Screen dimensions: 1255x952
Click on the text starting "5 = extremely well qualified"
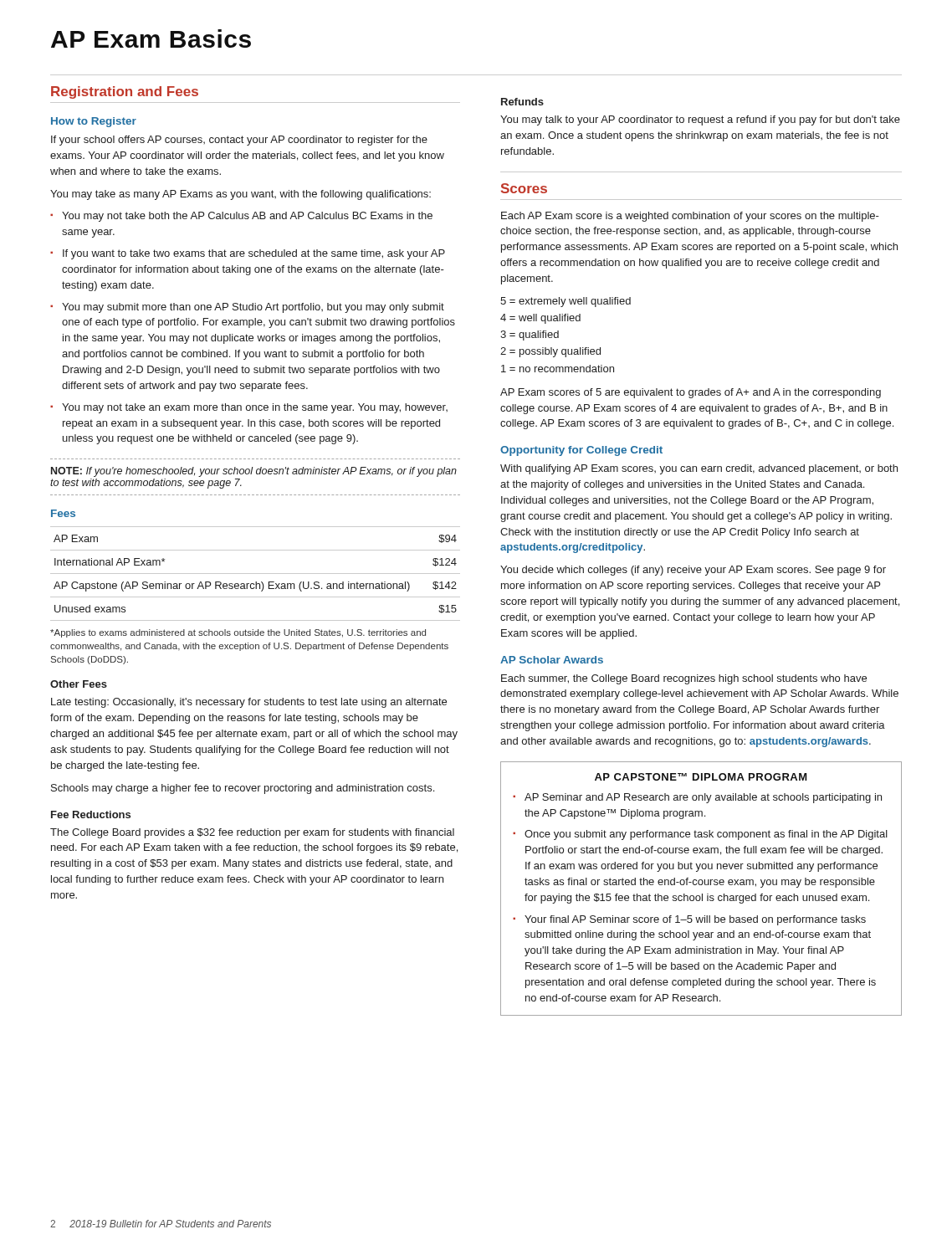pyautogui.click(x=566, y=301)
